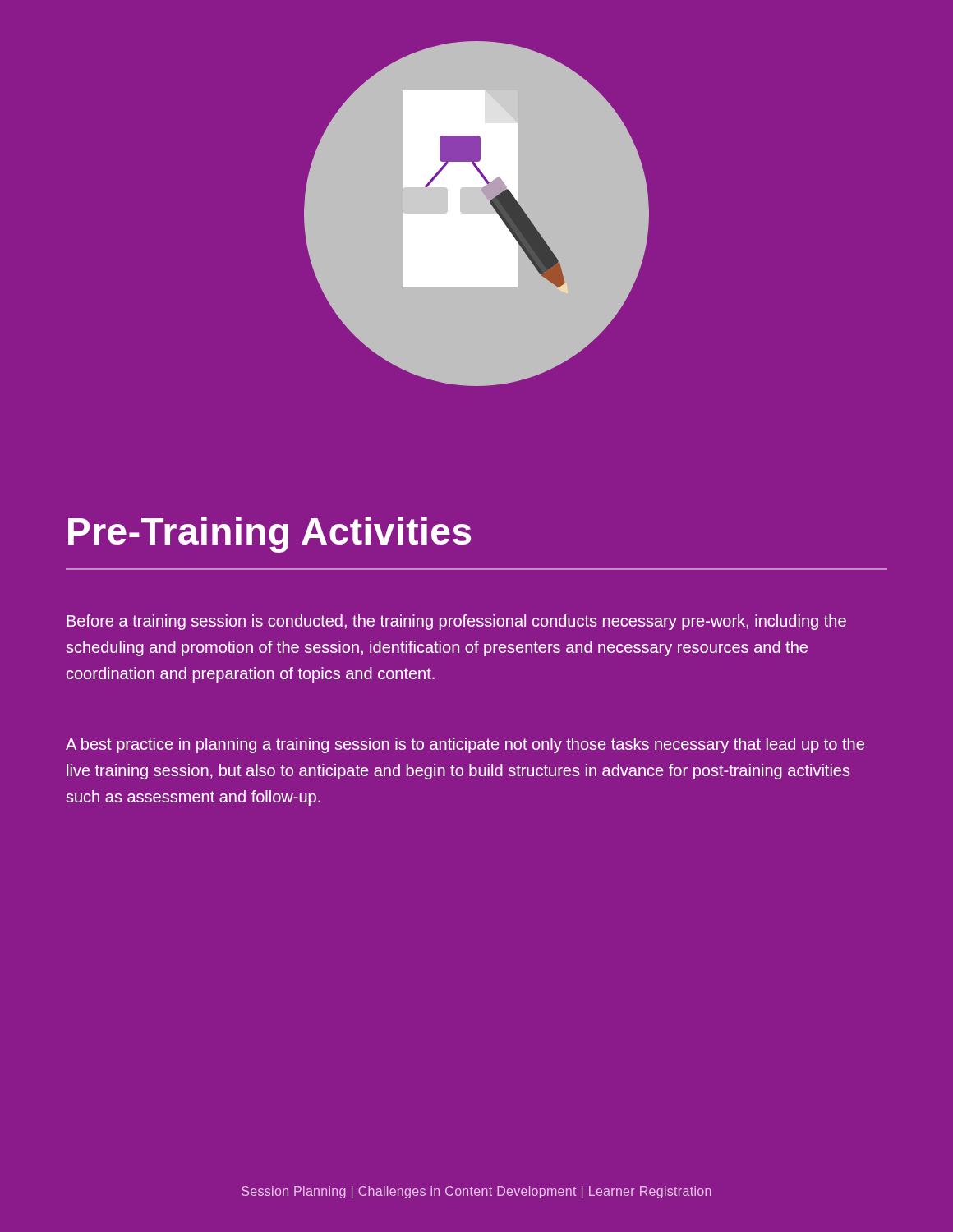Find the illustration
The height and width of the screenshot is (1232, 953).
(x=476, y=214)
